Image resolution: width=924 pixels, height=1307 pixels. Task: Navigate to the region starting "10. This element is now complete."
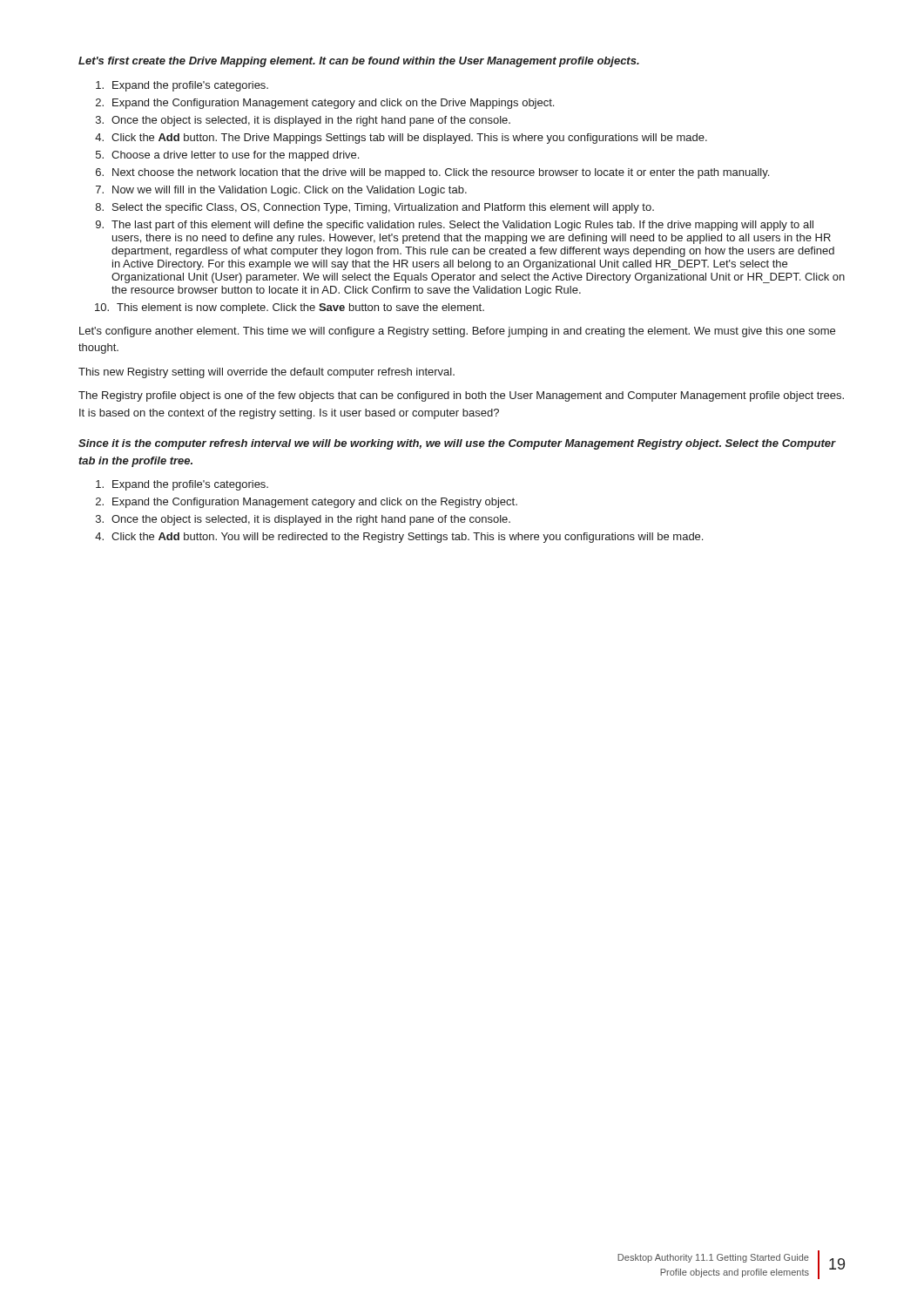point(282,307)
